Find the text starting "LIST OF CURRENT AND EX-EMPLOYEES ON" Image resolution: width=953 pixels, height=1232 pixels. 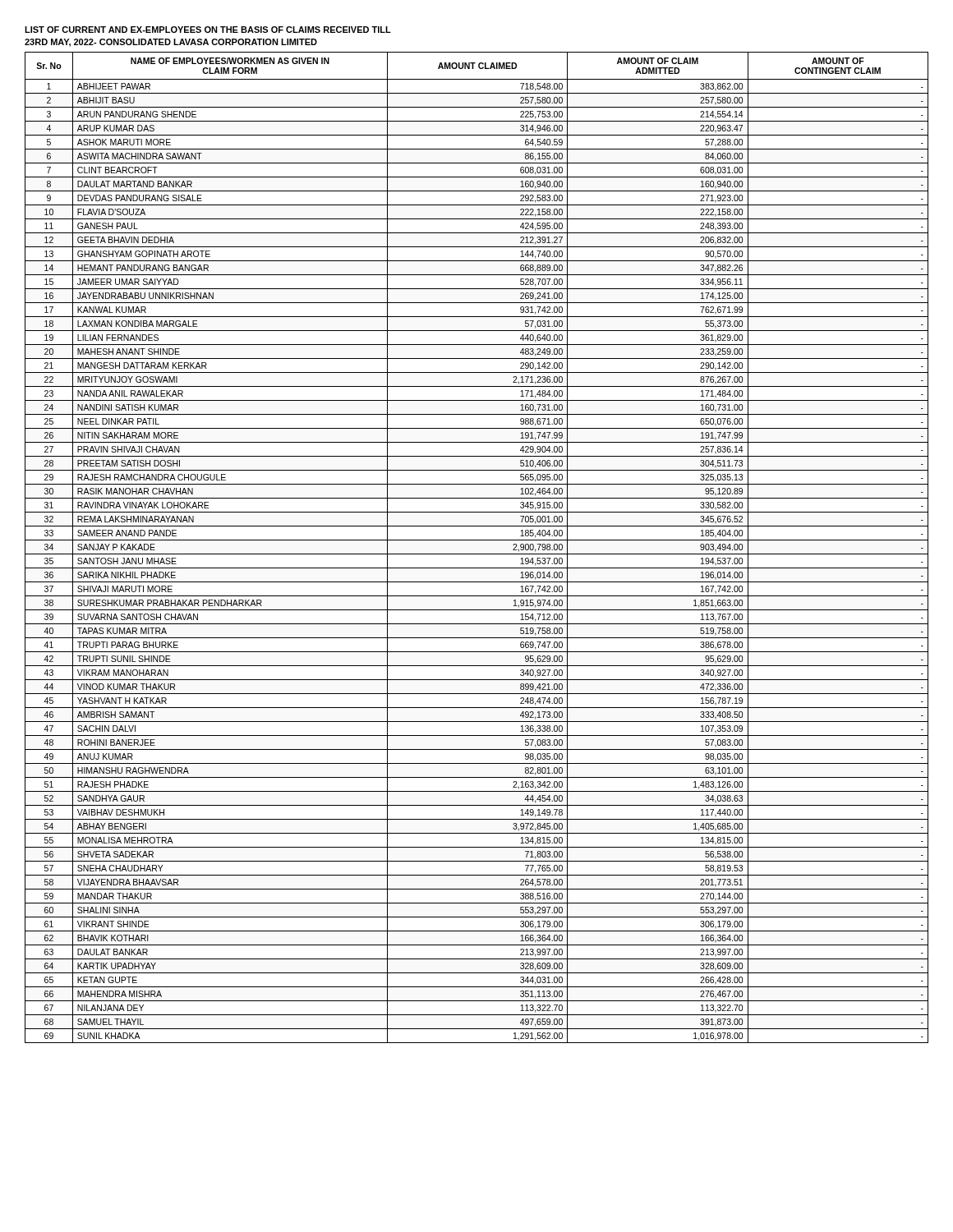click(x=208, y=30)
